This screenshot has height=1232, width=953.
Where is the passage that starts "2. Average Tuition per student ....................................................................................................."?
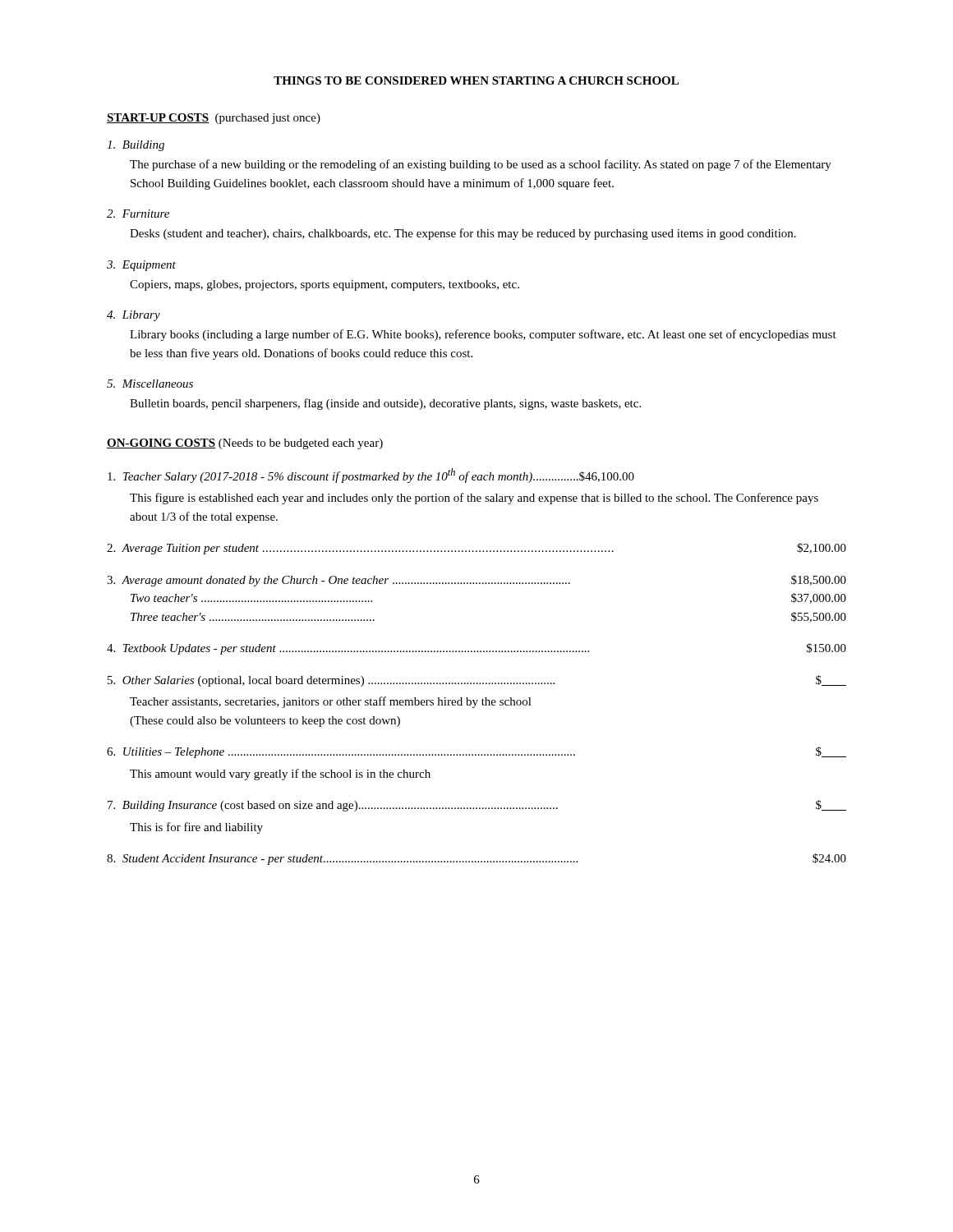pyautogui.click(x=476, y=548)
